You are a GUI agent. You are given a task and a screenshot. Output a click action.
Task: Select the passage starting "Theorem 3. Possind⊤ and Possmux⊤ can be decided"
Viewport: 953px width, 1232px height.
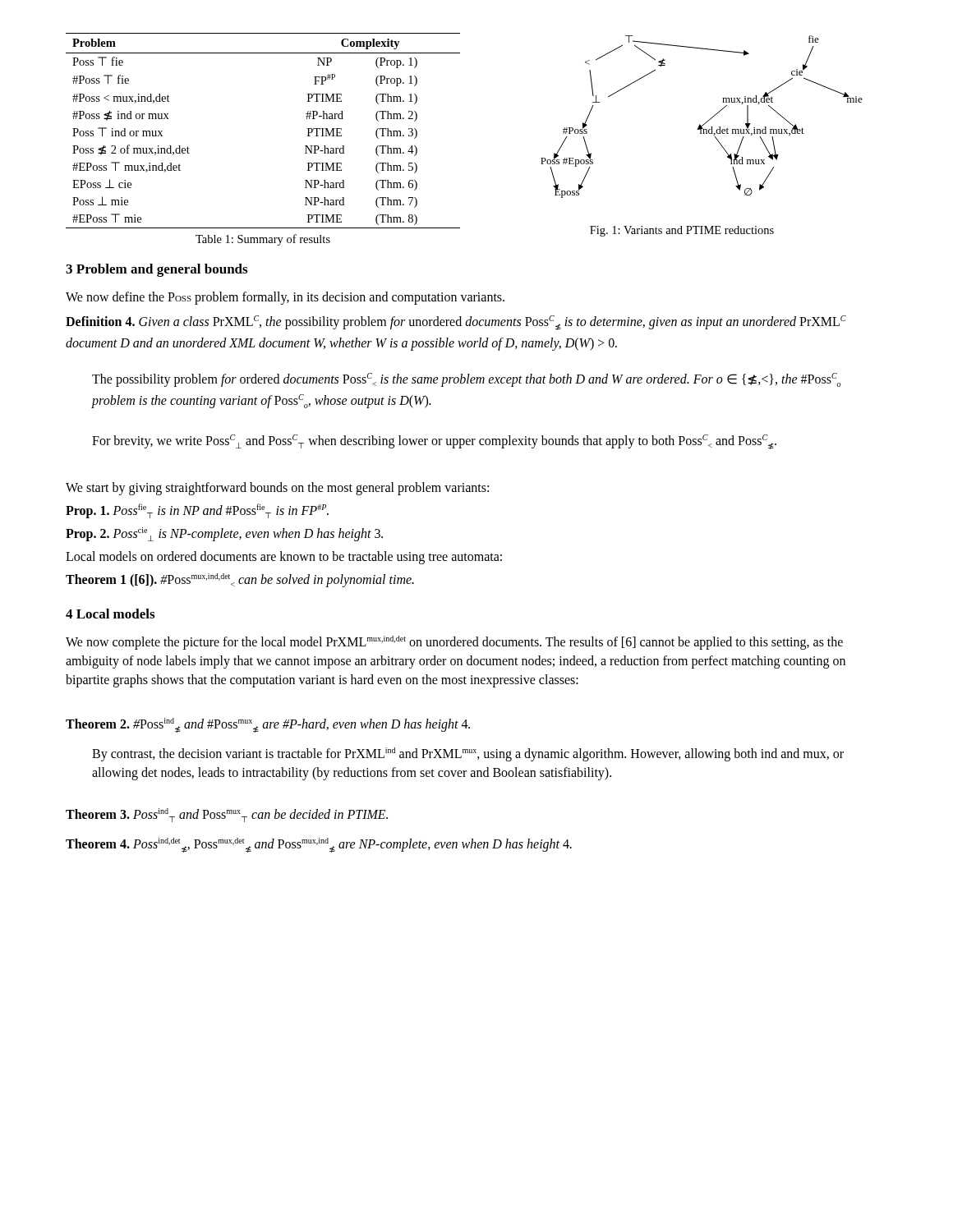coord(227,815)
